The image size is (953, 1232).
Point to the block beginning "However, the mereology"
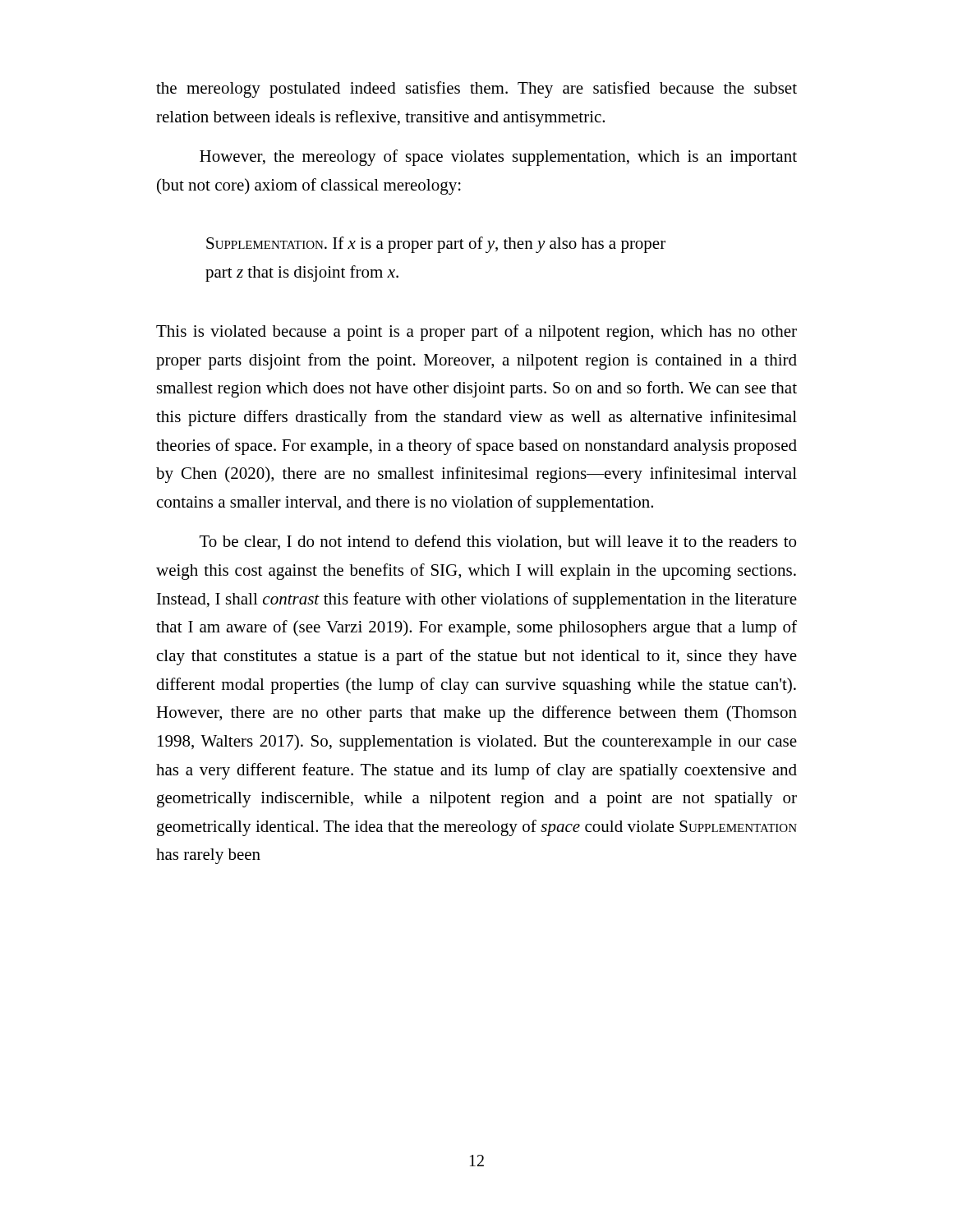pyautogui.click(x=476, y=171)
